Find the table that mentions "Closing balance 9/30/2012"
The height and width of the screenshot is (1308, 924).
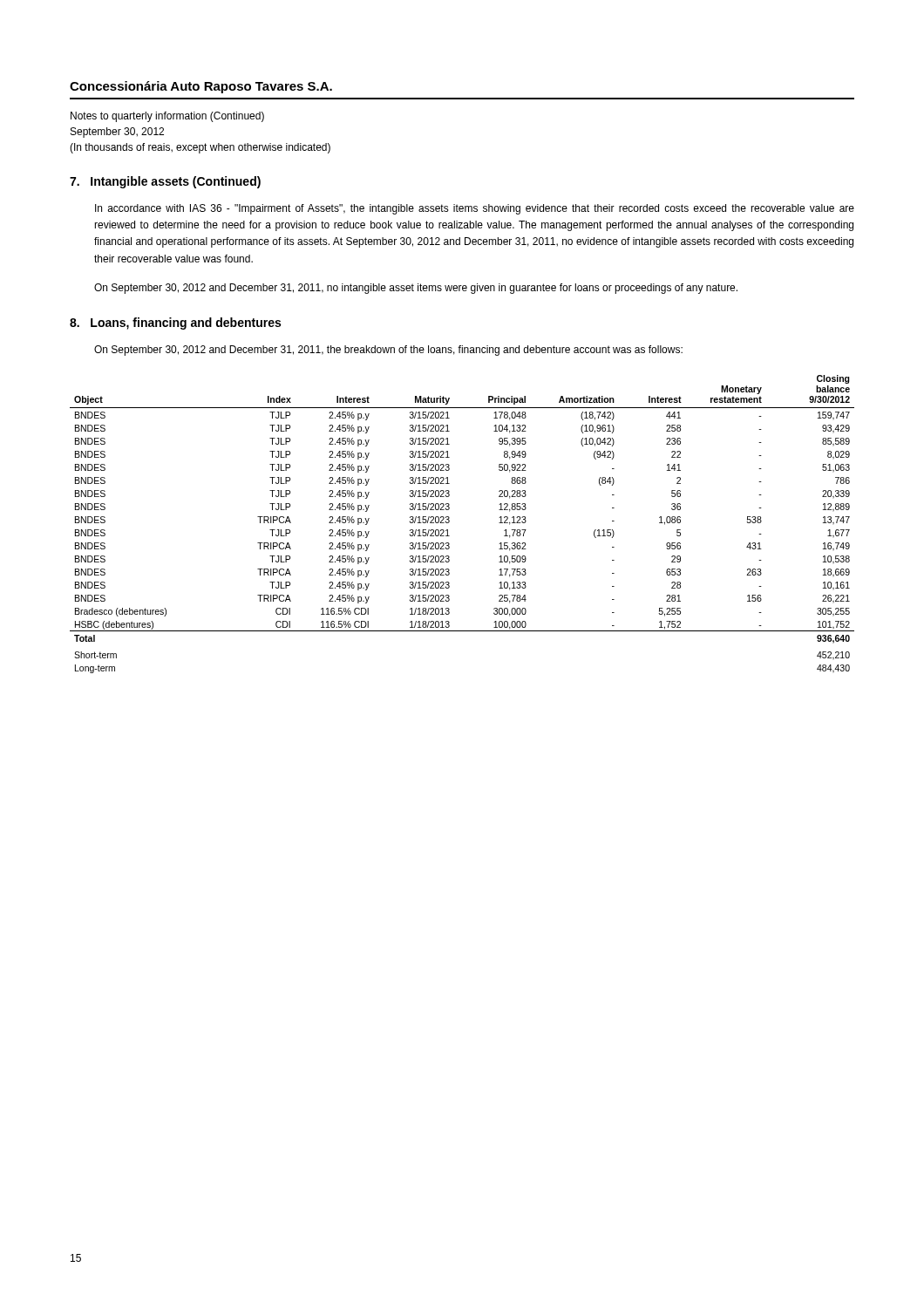pos(462,523)
